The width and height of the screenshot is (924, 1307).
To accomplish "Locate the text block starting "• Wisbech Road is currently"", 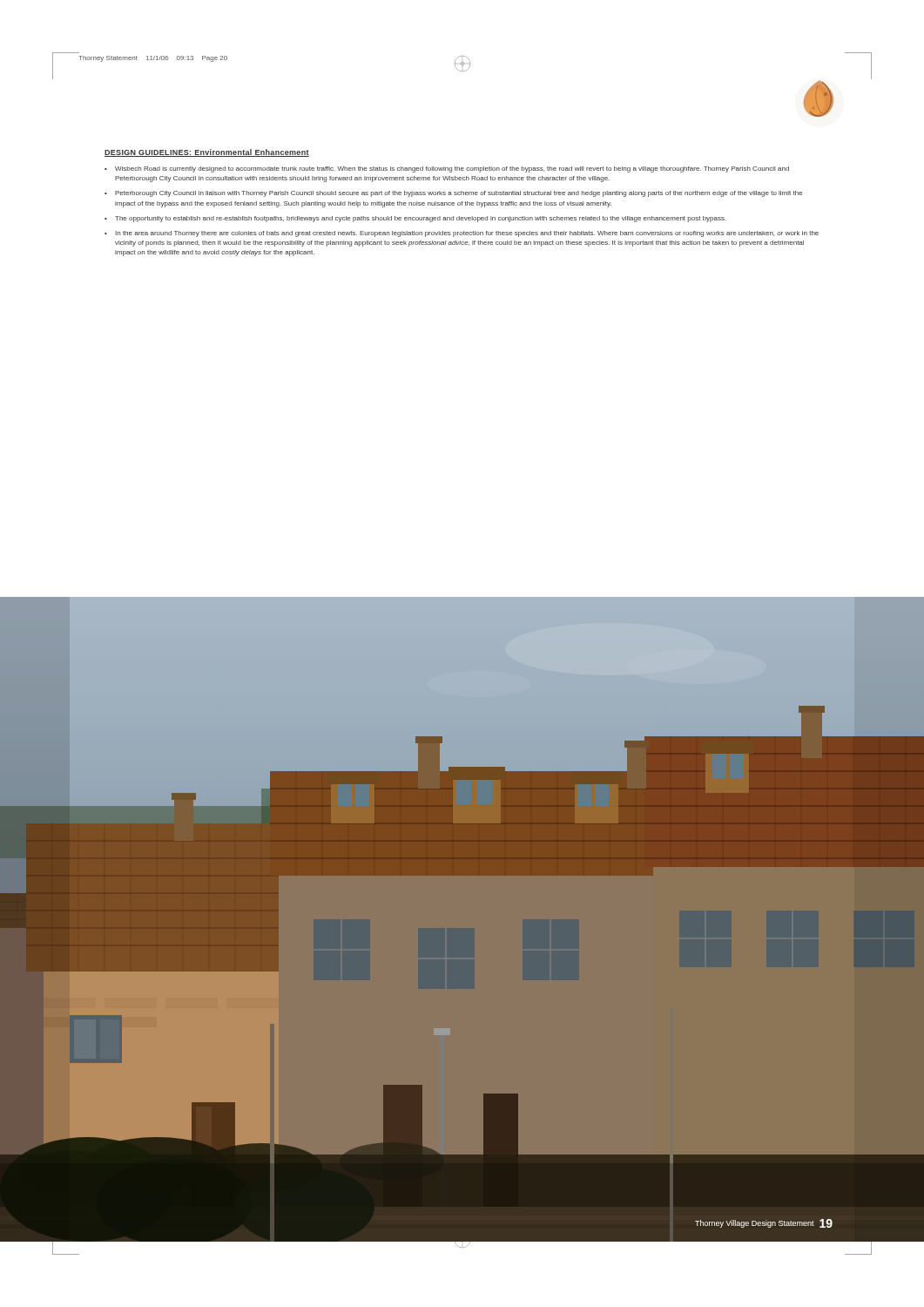I will [462, 174].
